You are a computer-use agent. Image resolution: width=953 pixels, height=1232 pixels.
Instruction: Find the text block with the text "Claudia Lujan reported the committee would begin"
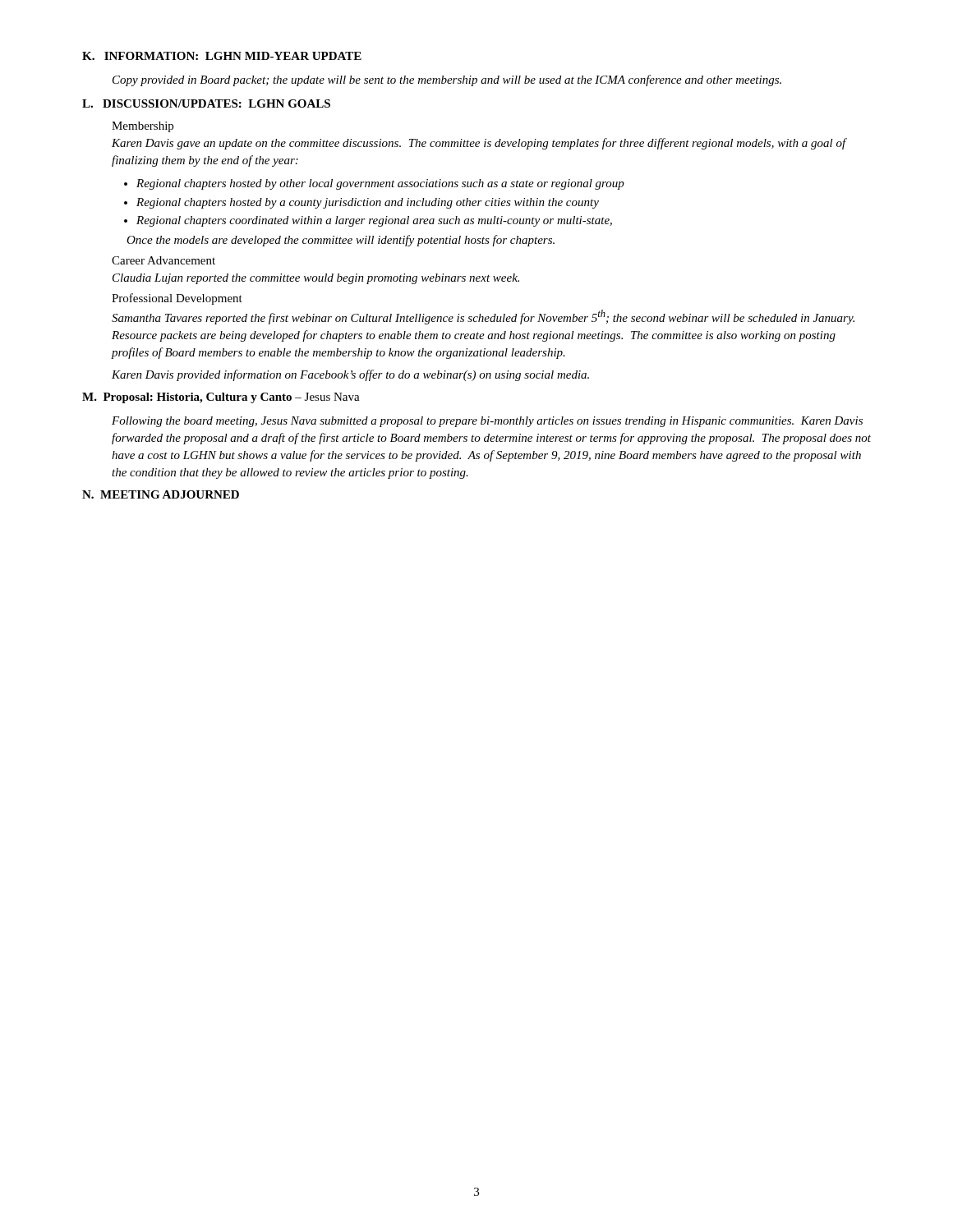(316, 277)
